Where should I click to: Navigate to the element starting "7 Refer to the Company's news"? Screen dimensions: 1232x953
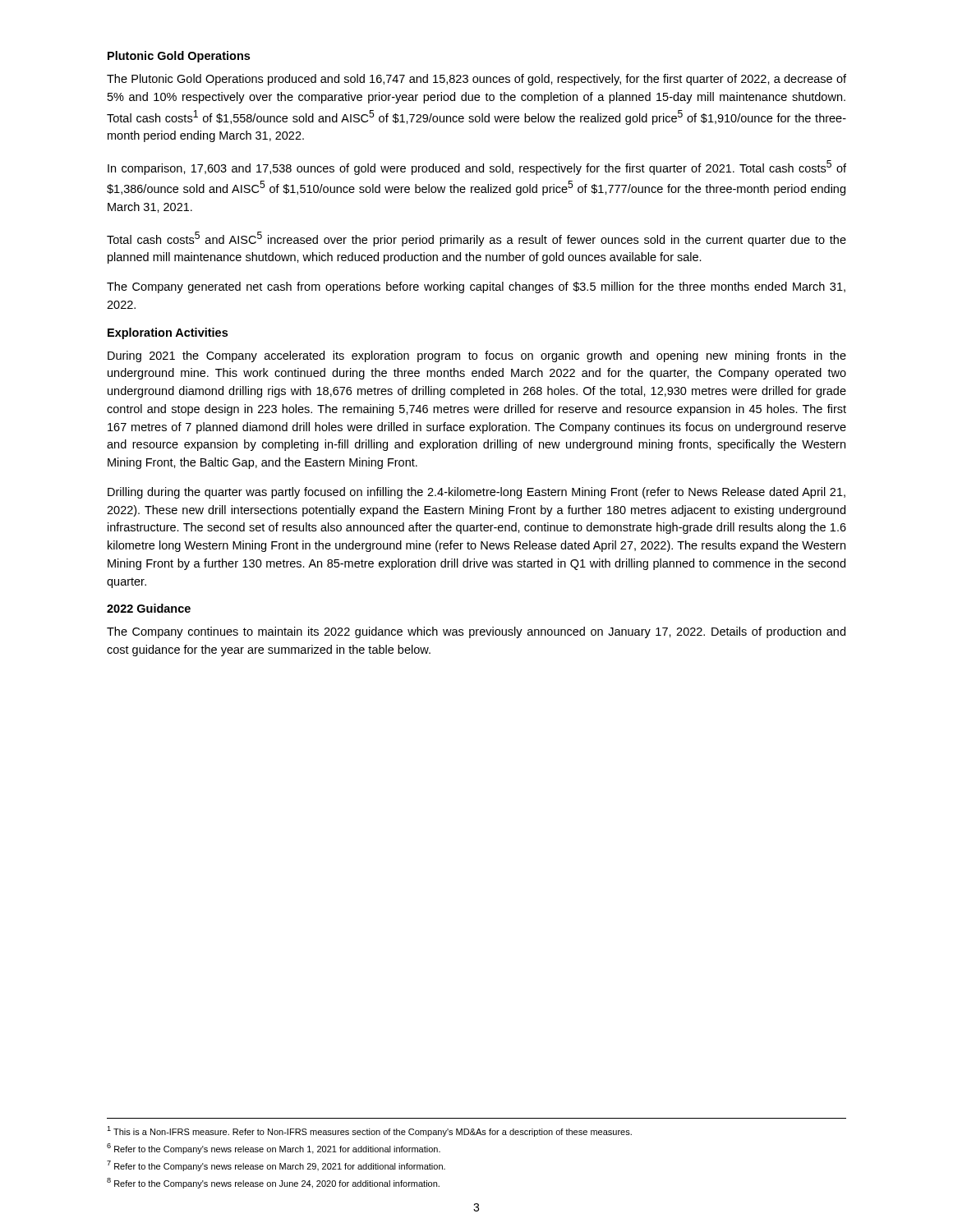pyautogui.click(x=276, y=1166)
